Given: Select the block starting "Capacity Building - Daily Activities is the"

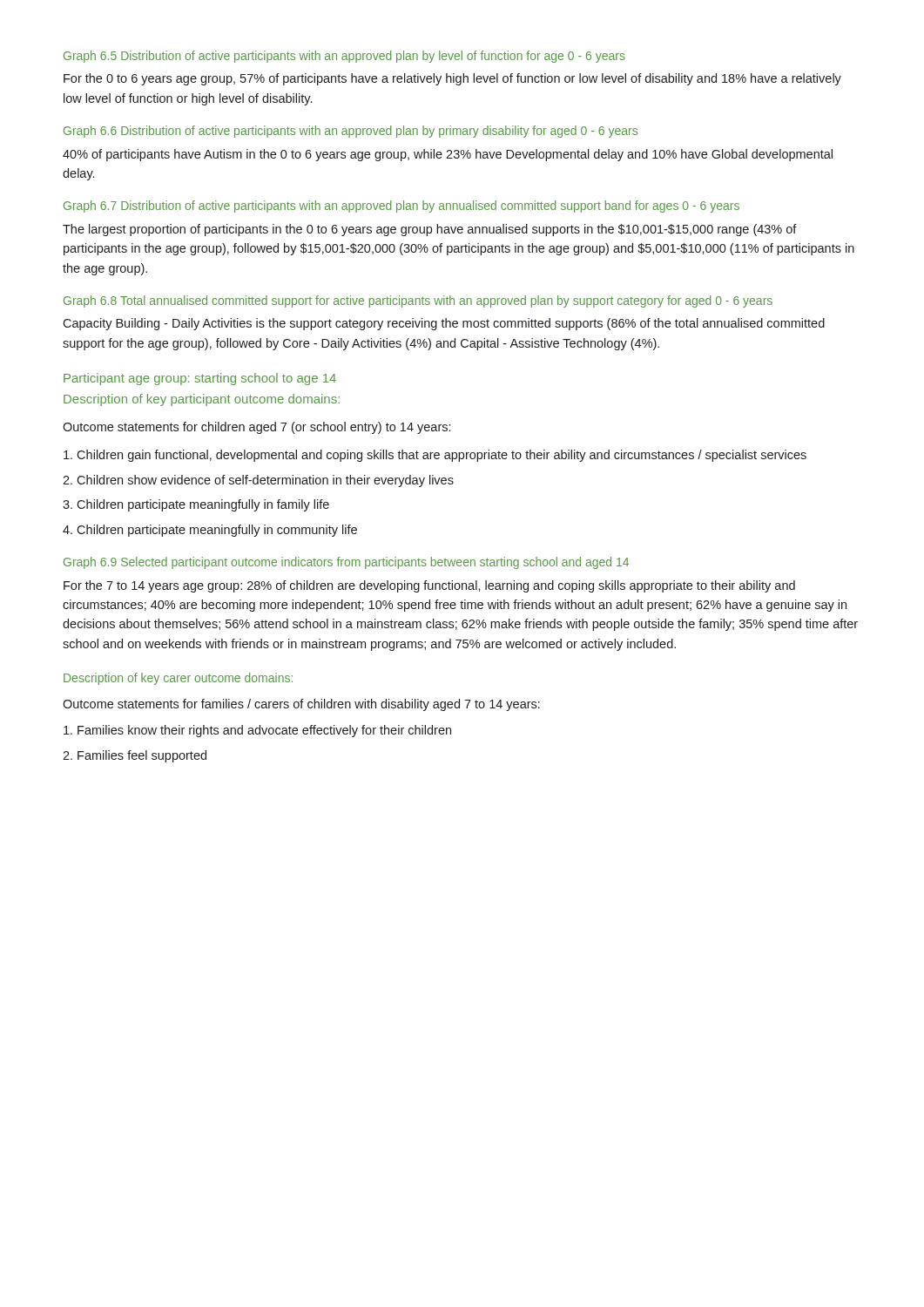Looking at the screenshot, I should [x=444, y=333].
